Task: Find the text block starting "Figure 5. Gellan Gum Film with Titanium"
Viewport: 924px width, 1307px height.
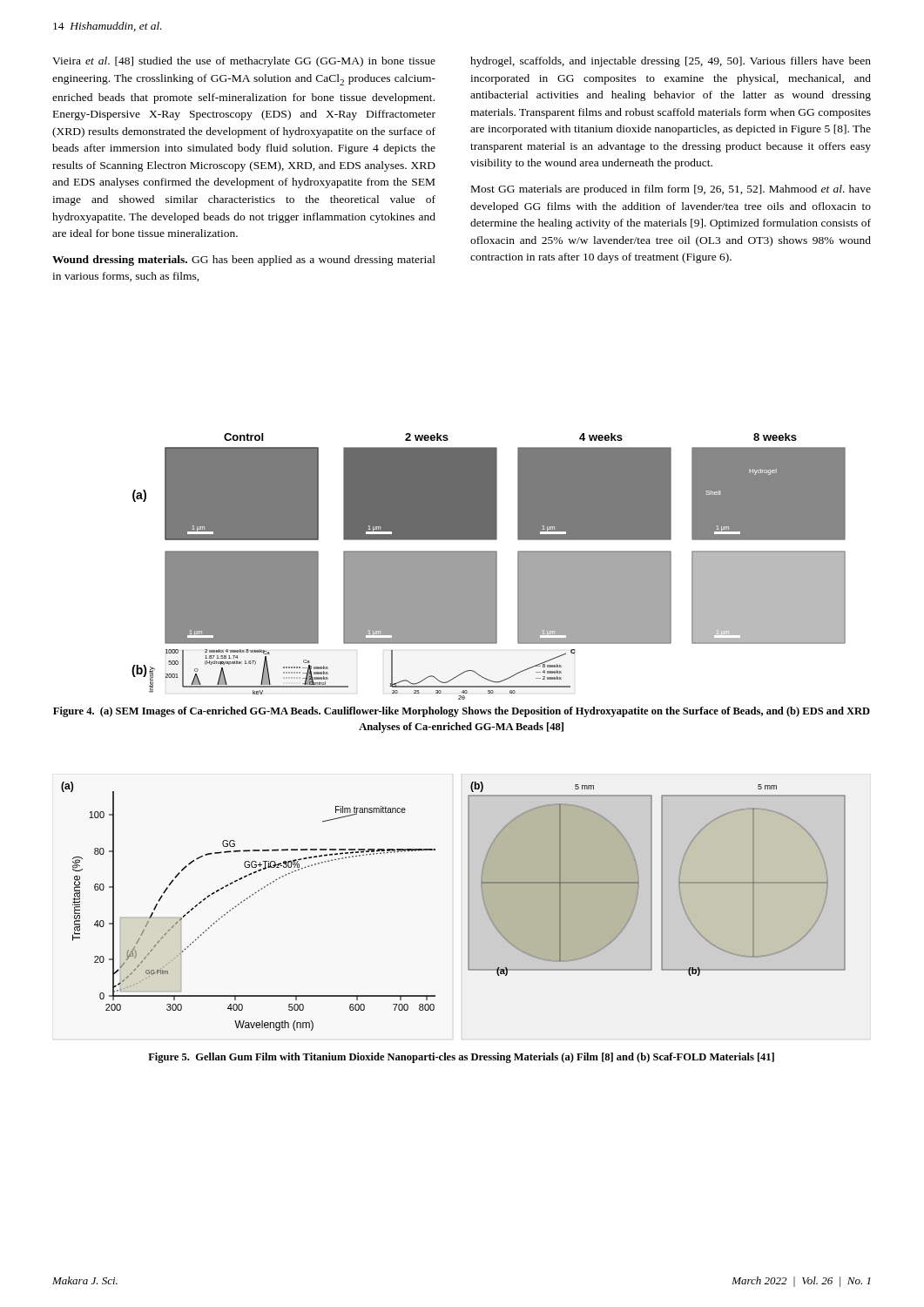Action: coord(462,1058)
